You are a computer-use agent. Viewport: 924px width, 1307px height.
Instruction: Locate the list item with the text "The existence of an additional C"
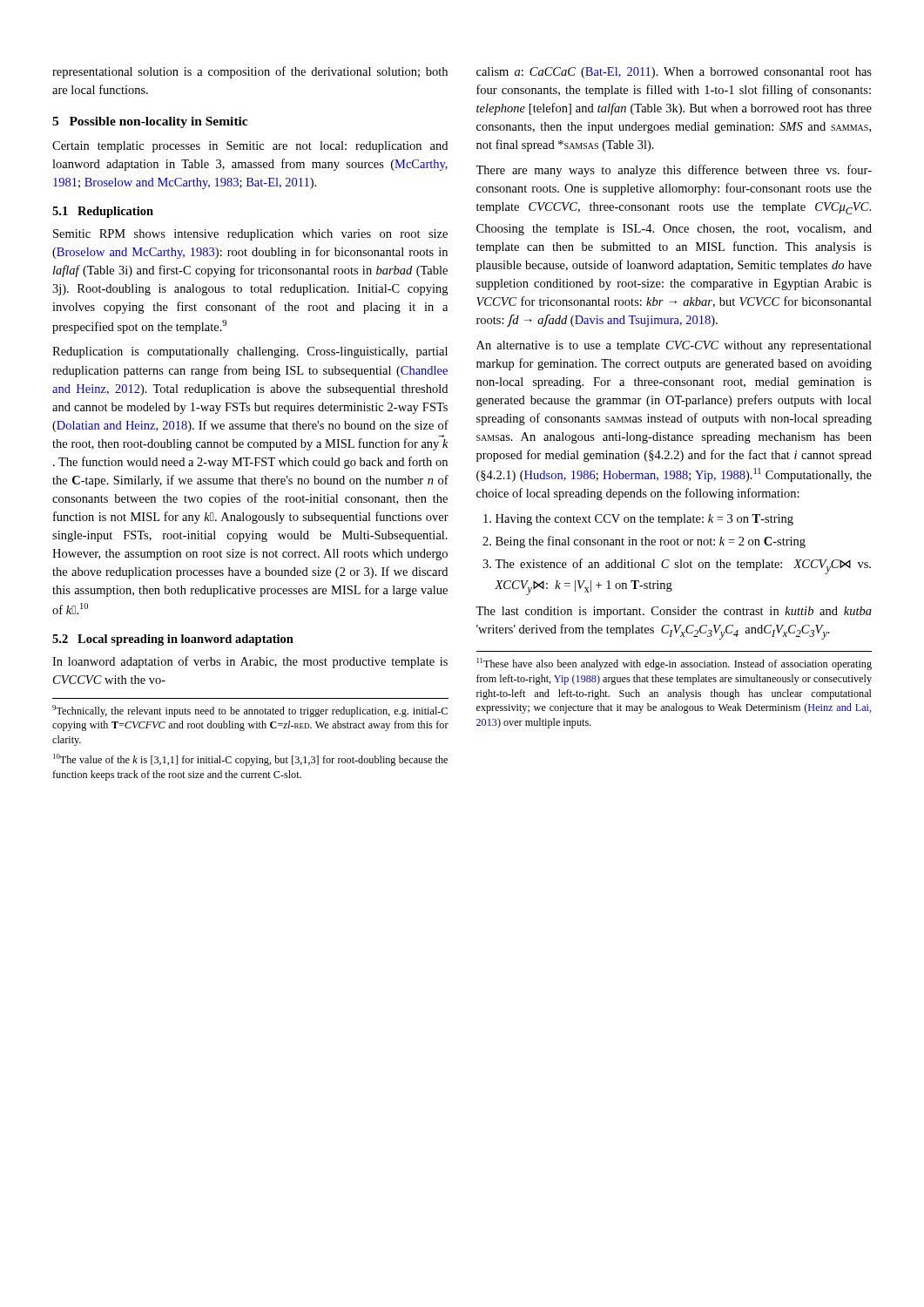683,576
